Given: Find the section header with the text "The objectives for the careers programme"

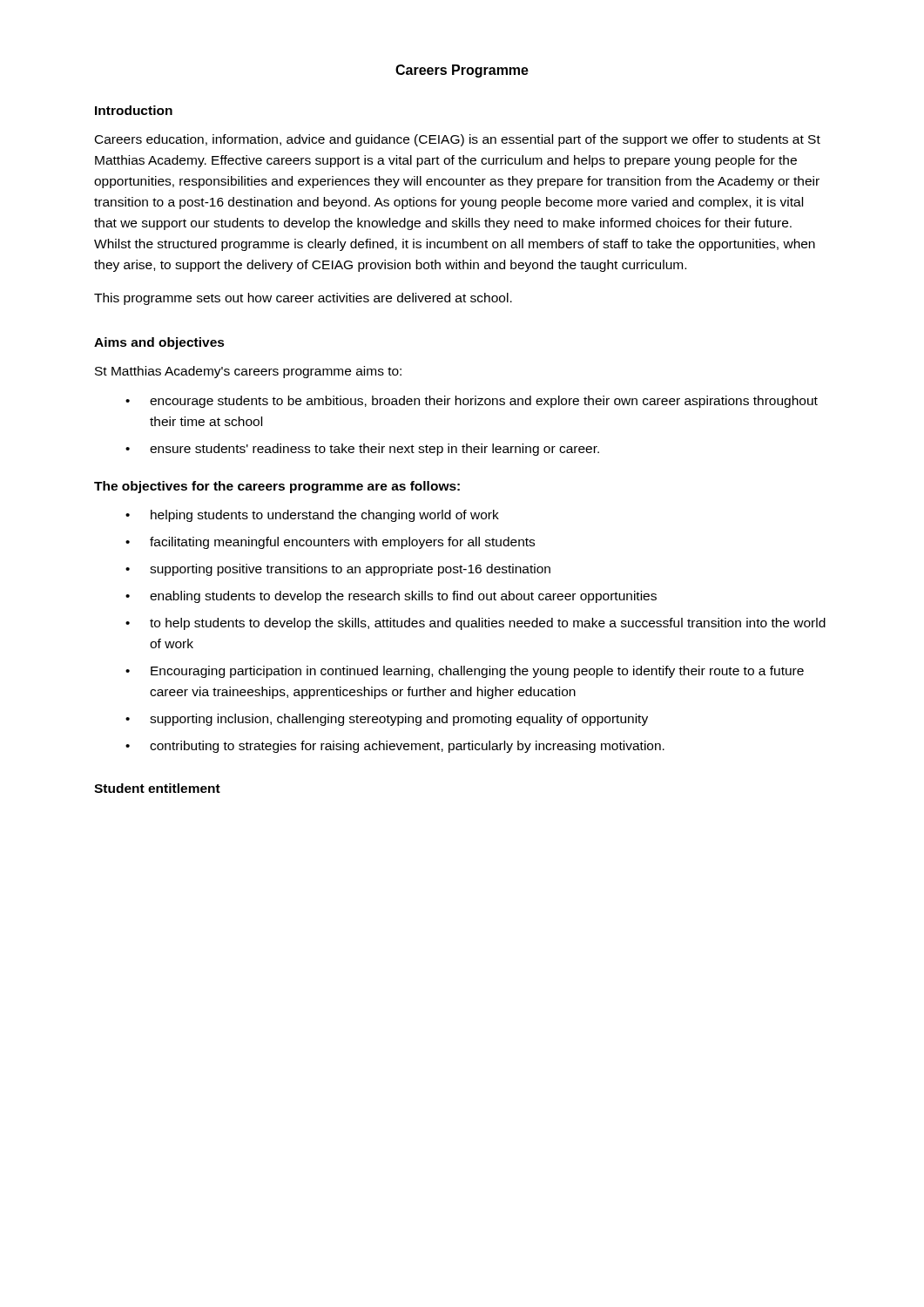Looking at the screenshot, I should (x=277, y=486).
